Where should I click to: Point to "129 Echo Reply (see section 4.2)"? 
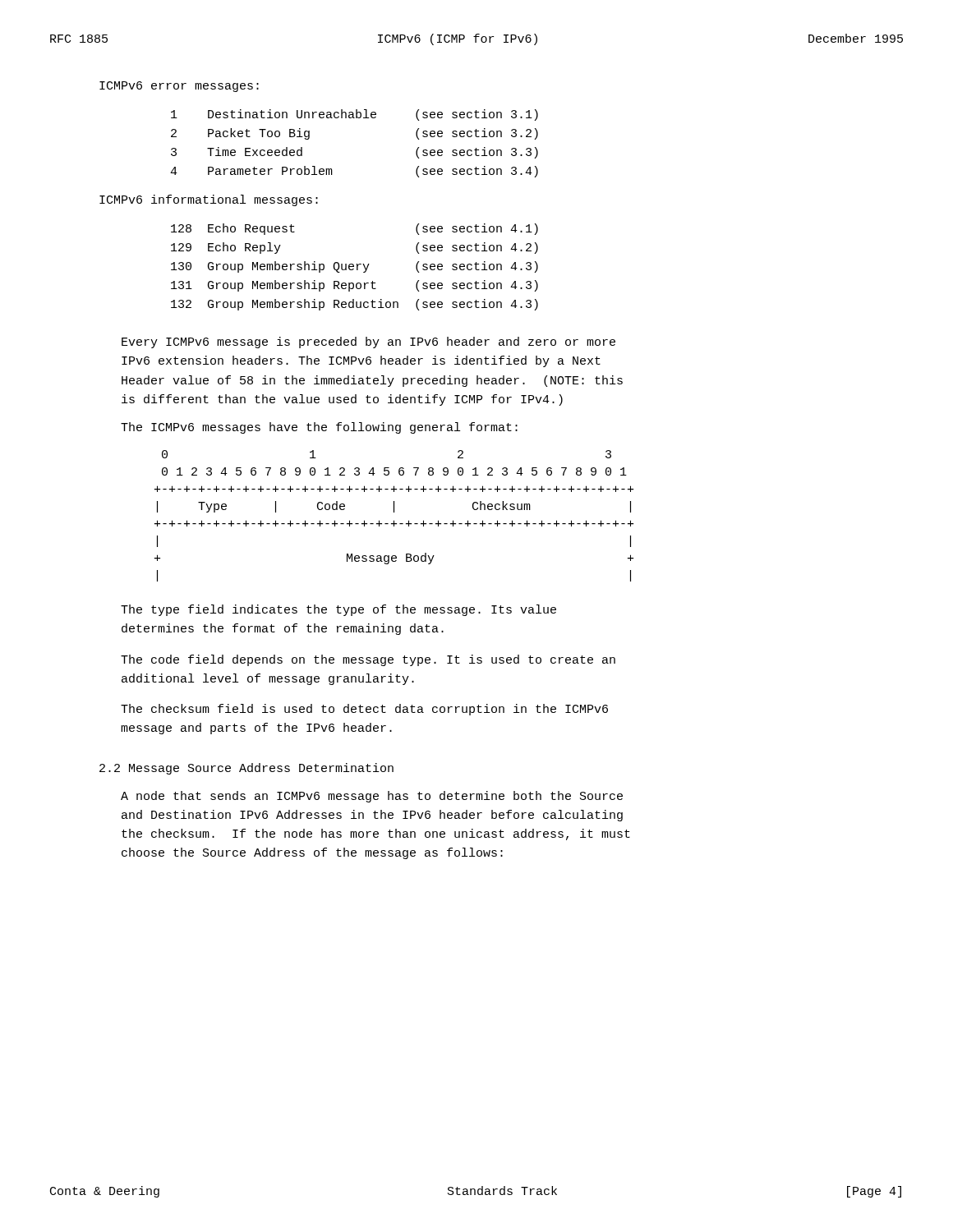(x=518, y=248)
